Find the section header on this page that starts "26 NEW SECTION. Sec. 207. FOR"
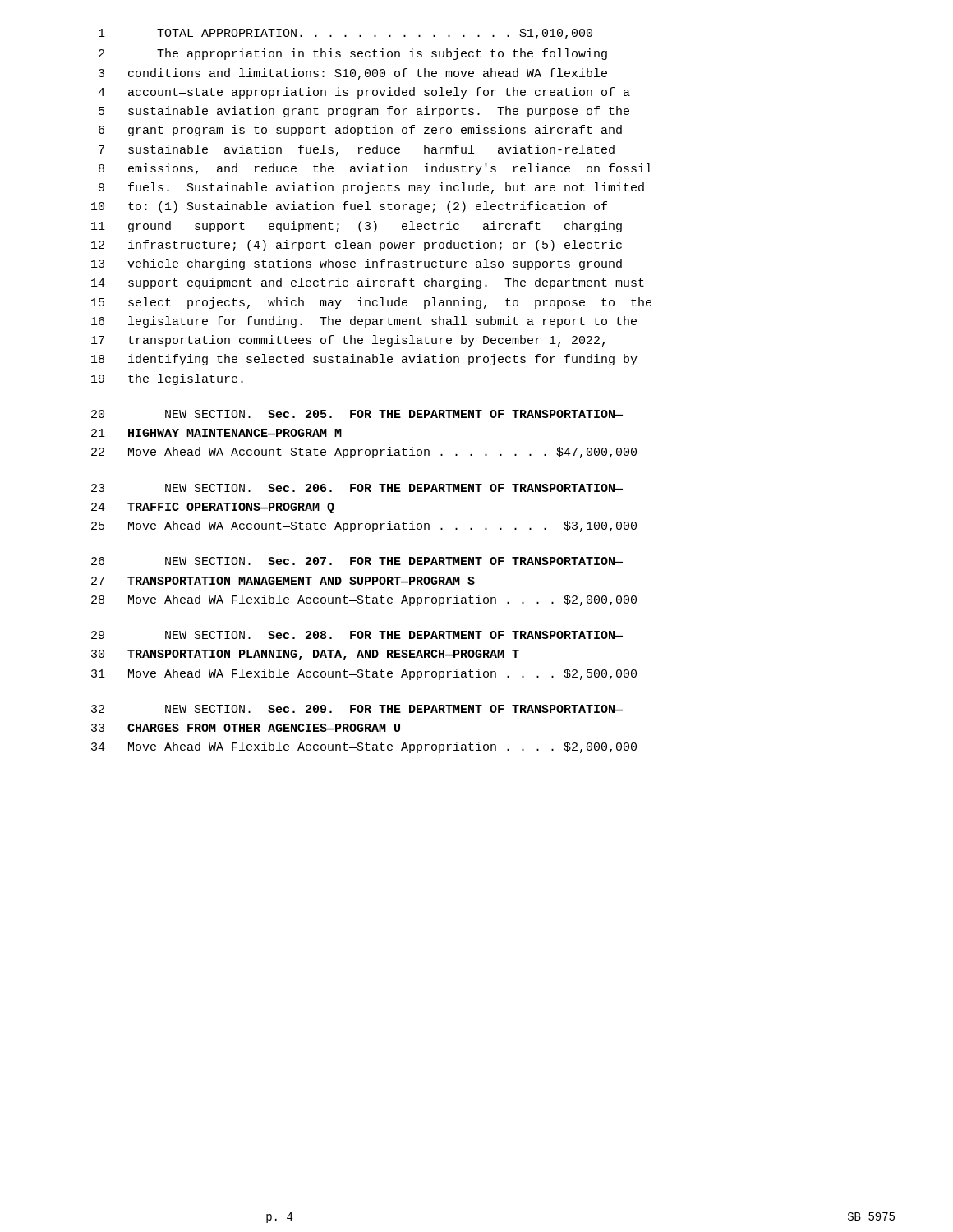The width and height of the screenshot is (953, 1232). 485,572
